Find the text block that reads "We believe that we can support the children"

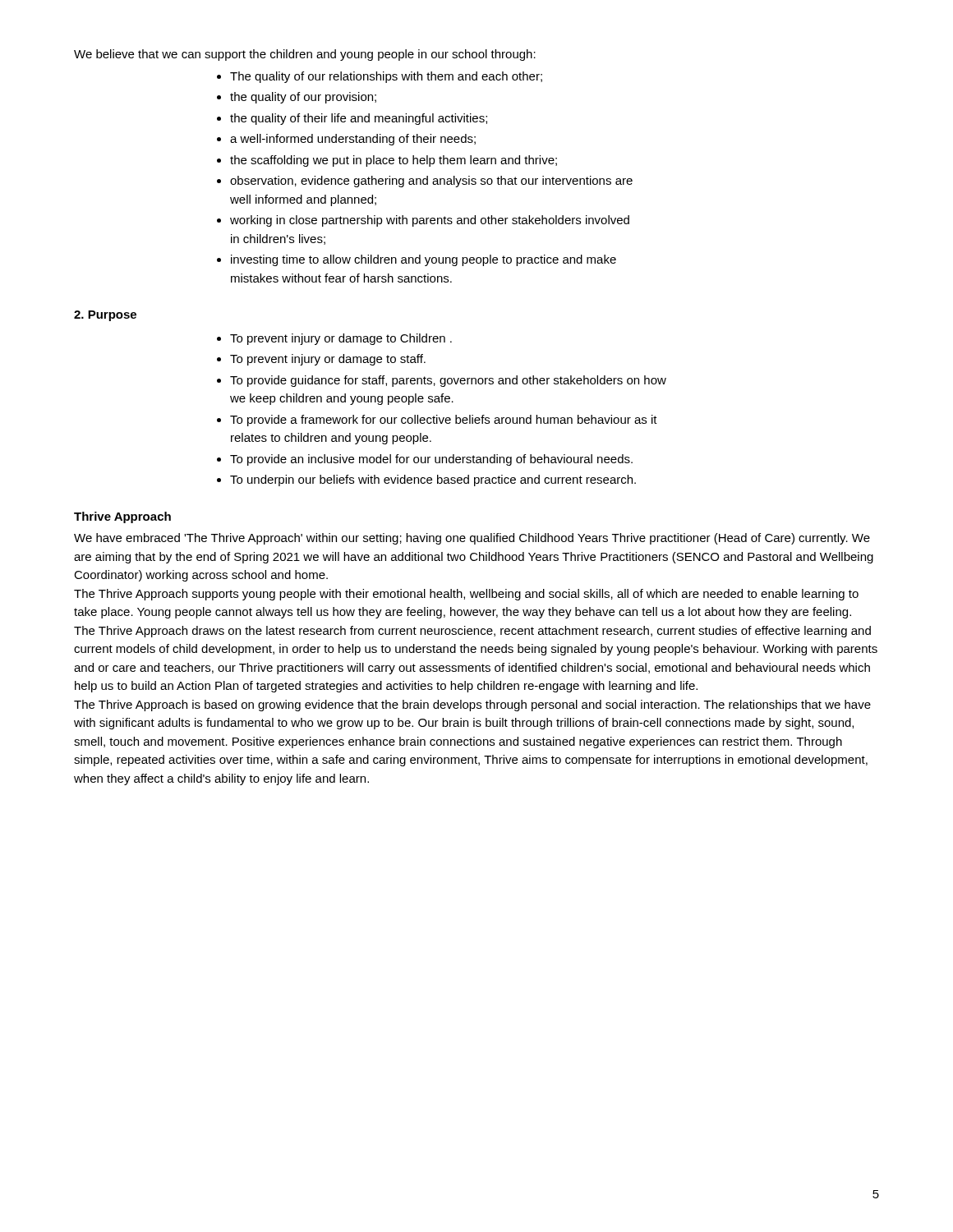click(476, 54)
